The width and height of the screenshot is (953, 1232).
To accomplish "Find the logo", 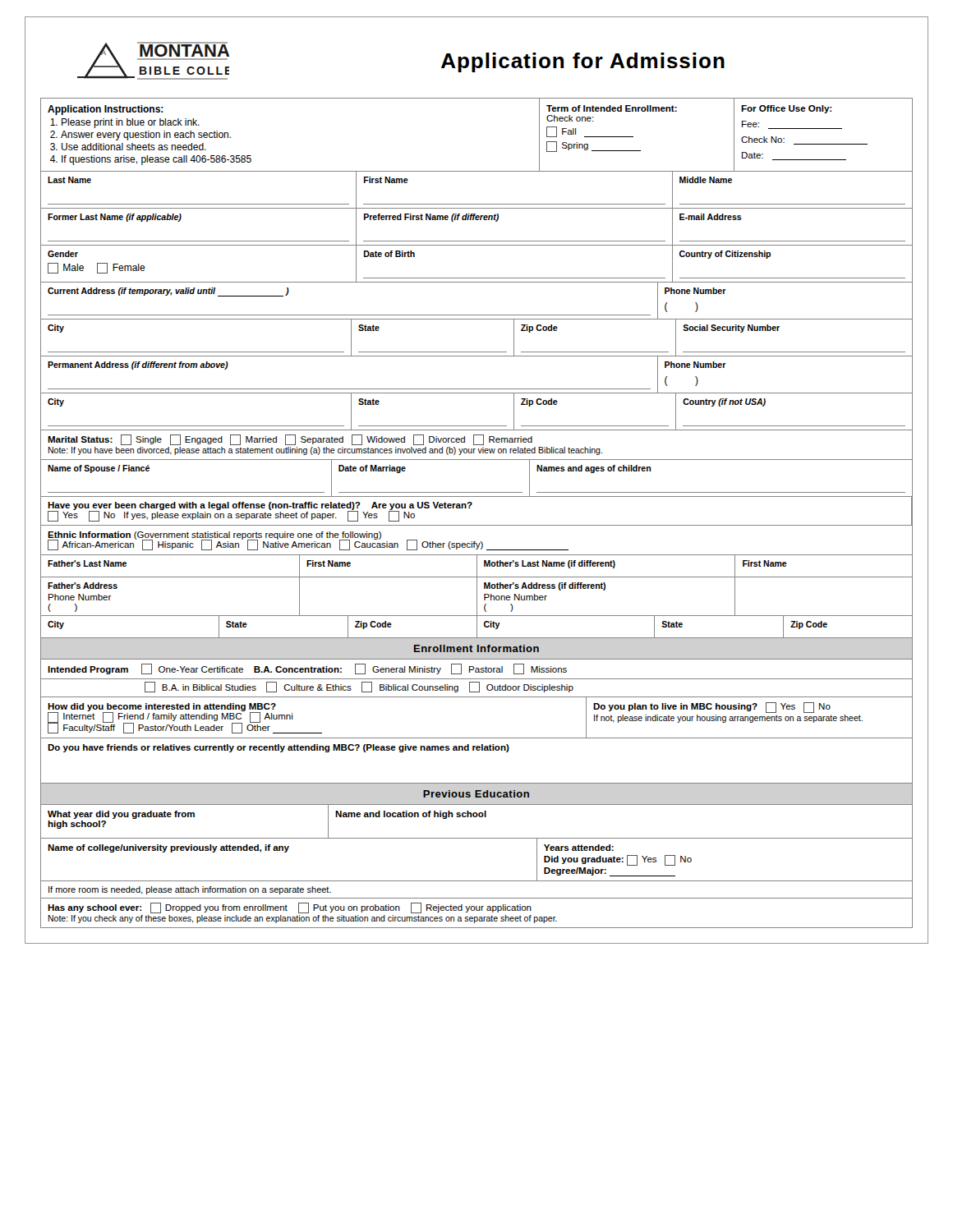I will tap(147, 61).
